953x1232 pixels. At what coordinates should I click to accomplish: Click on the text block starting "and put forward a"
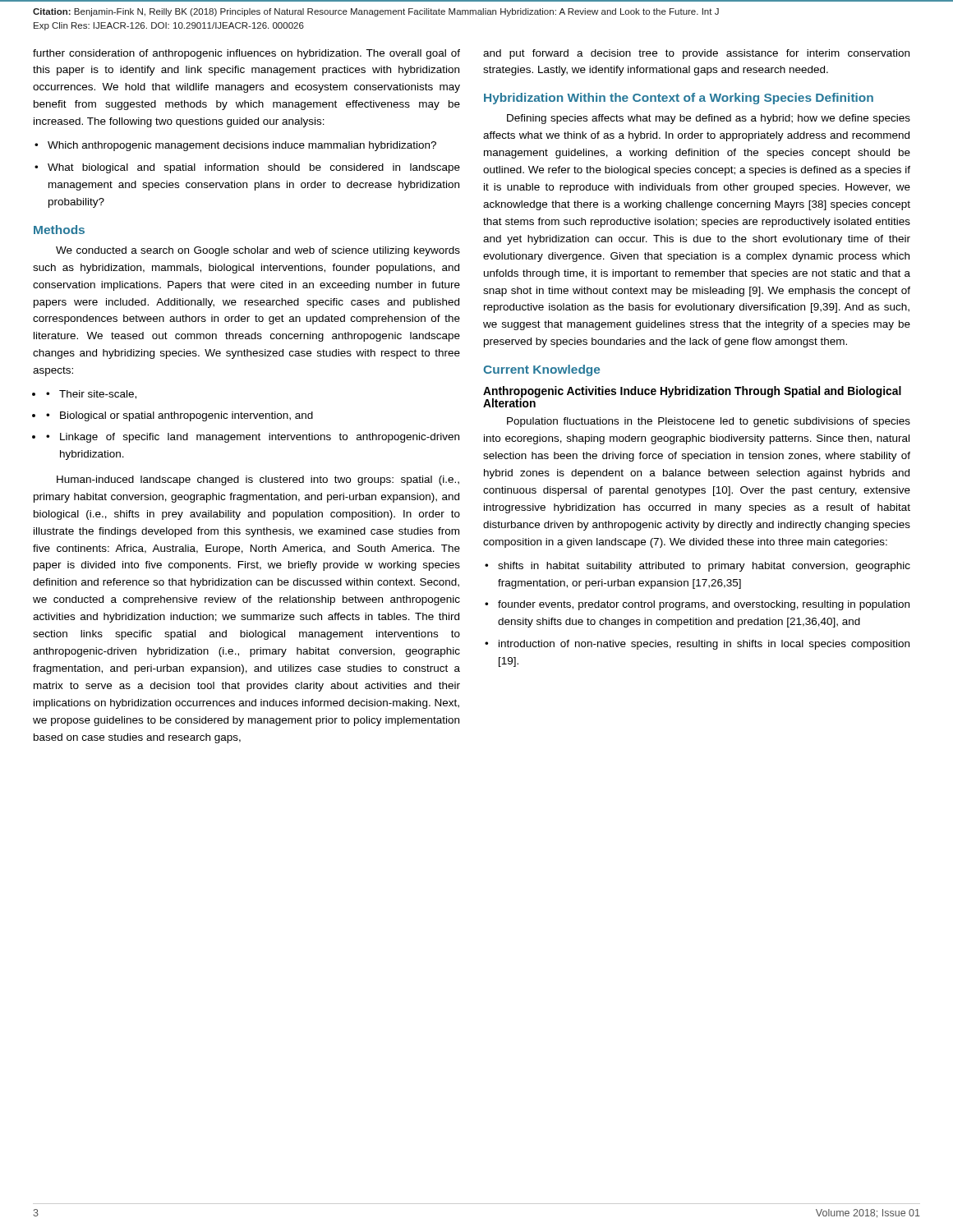pos(697,61)
